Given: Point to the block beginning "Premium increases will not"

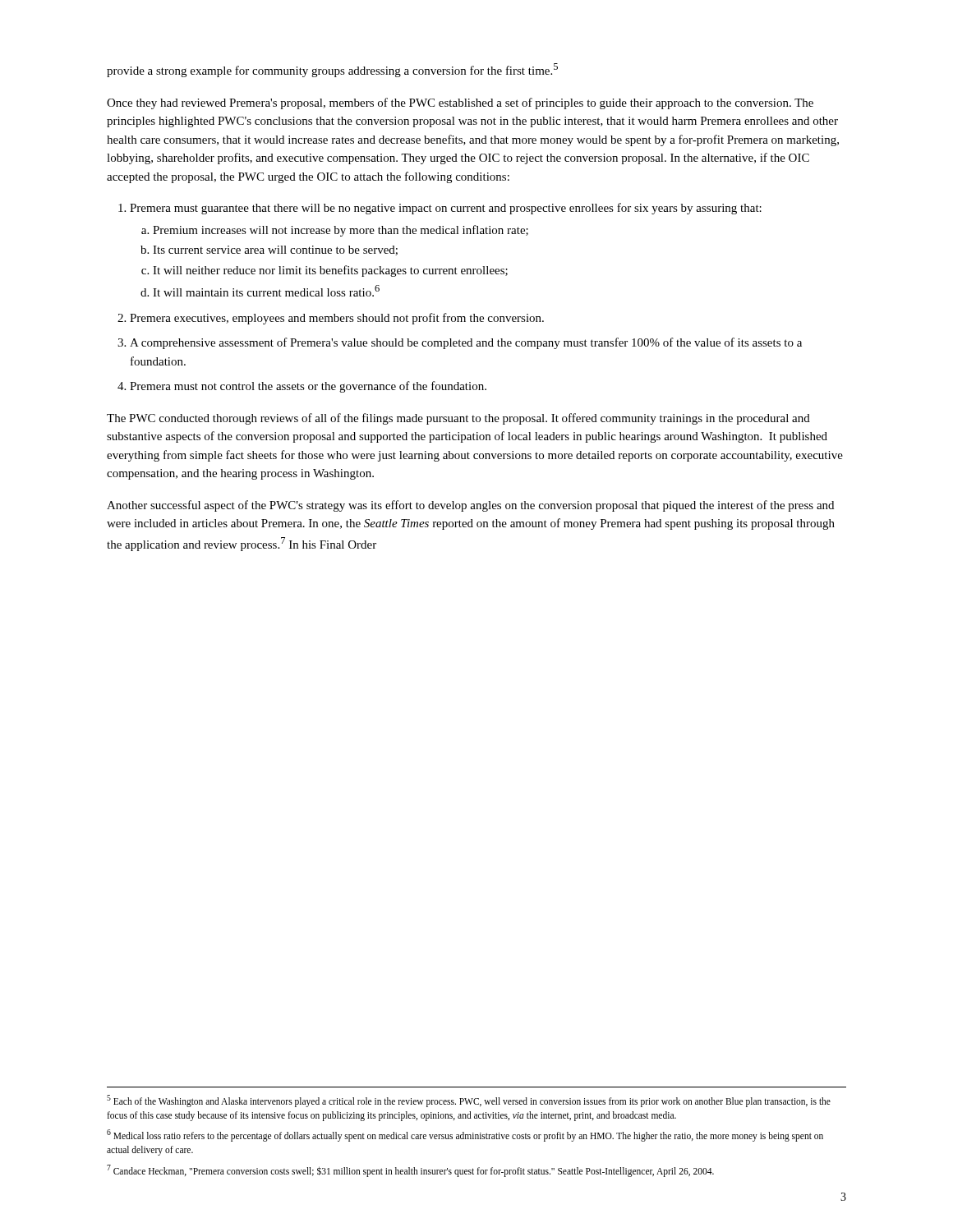Looking at the screenshot, I should tap(341, 230).
